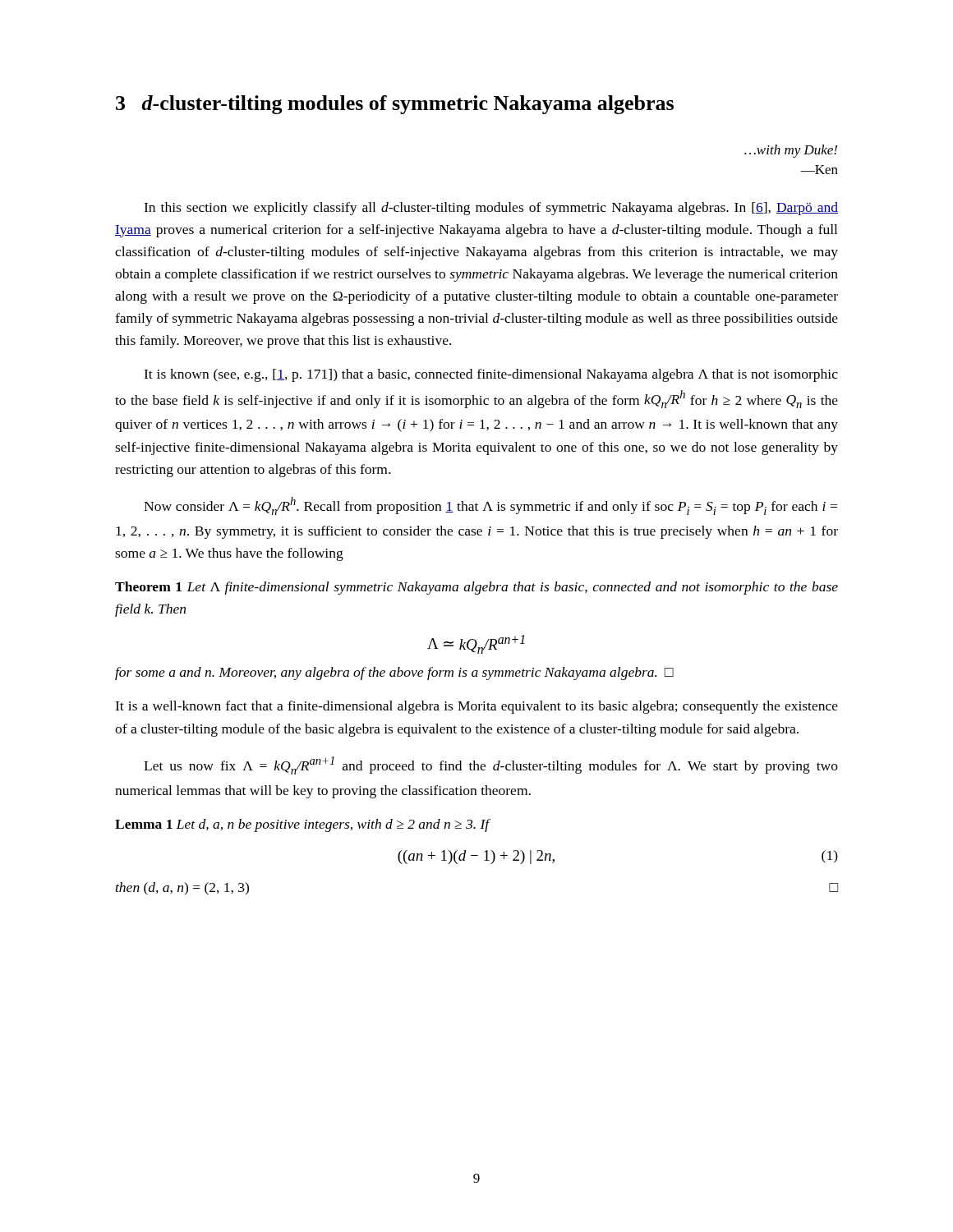Locate the passage starting "3 d-cluster-tilting modules of"
This screenshot has width=953, height=1232.
[395, 103]
